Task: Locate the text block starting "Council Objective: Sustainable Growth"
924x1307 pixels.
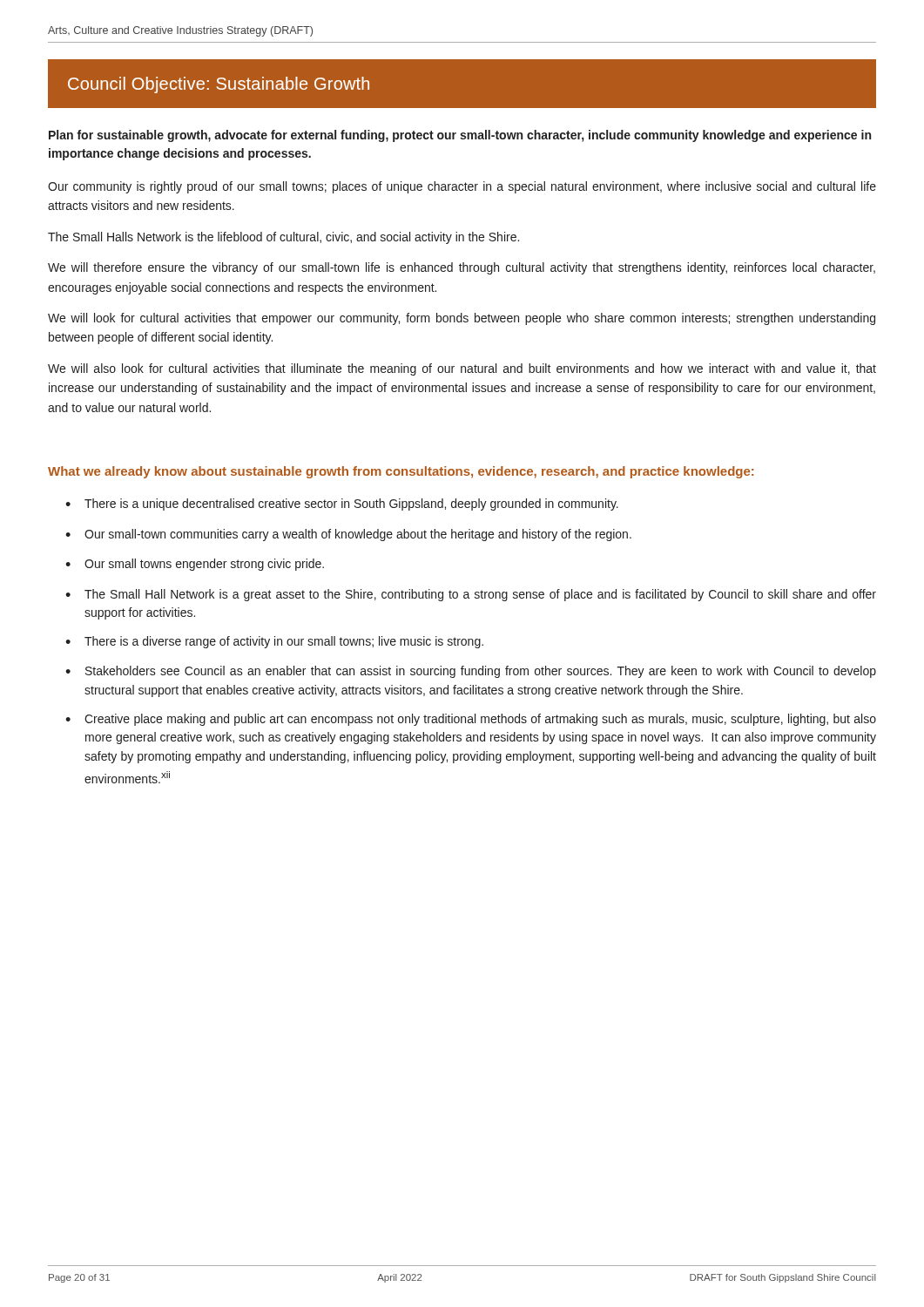Action: [219, 83]
